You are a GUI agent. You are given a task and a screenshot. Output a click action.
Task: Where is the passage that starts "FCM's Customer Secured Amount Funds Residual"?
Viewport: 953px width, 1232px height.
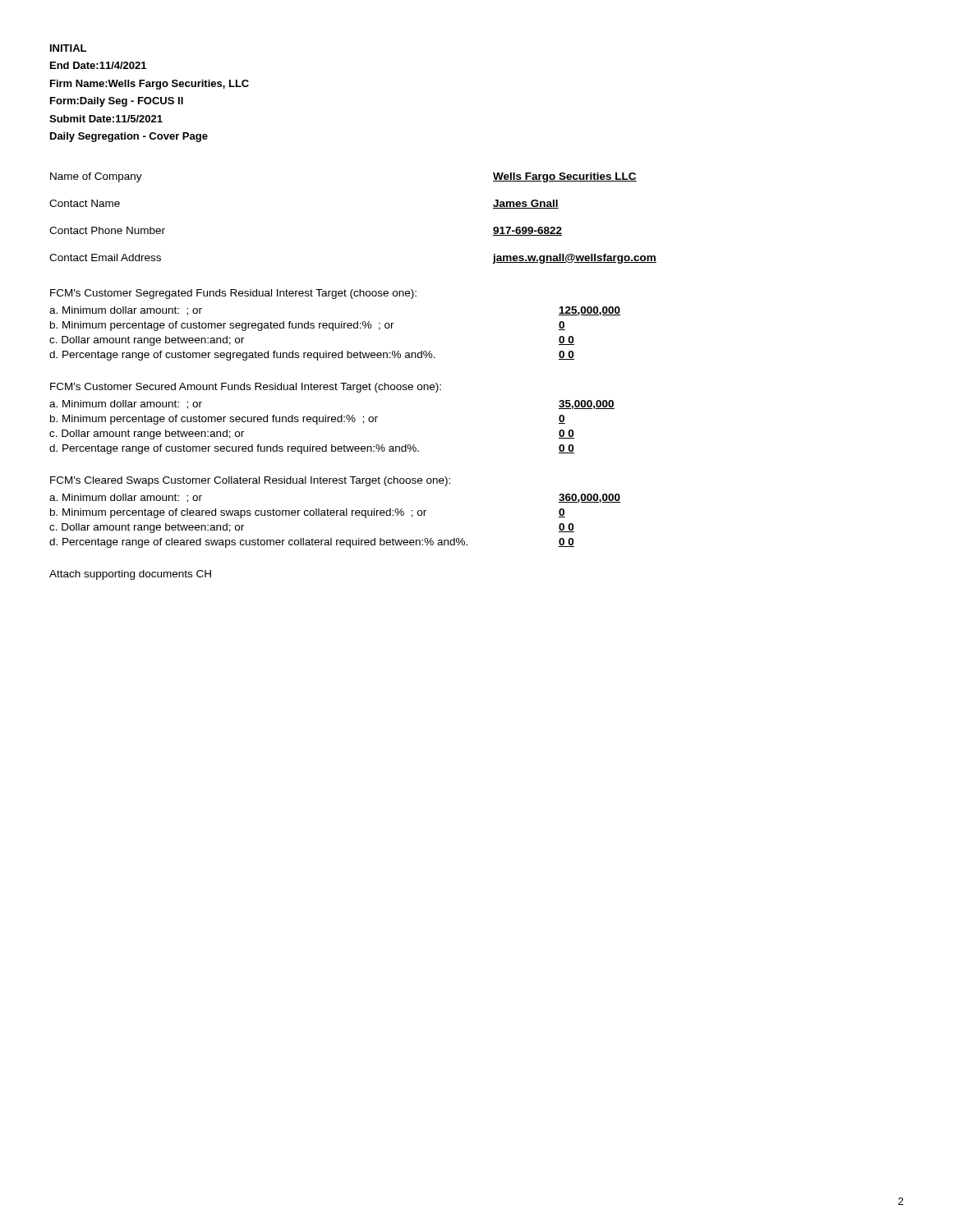pyautogui.click(x=246, y=388)
